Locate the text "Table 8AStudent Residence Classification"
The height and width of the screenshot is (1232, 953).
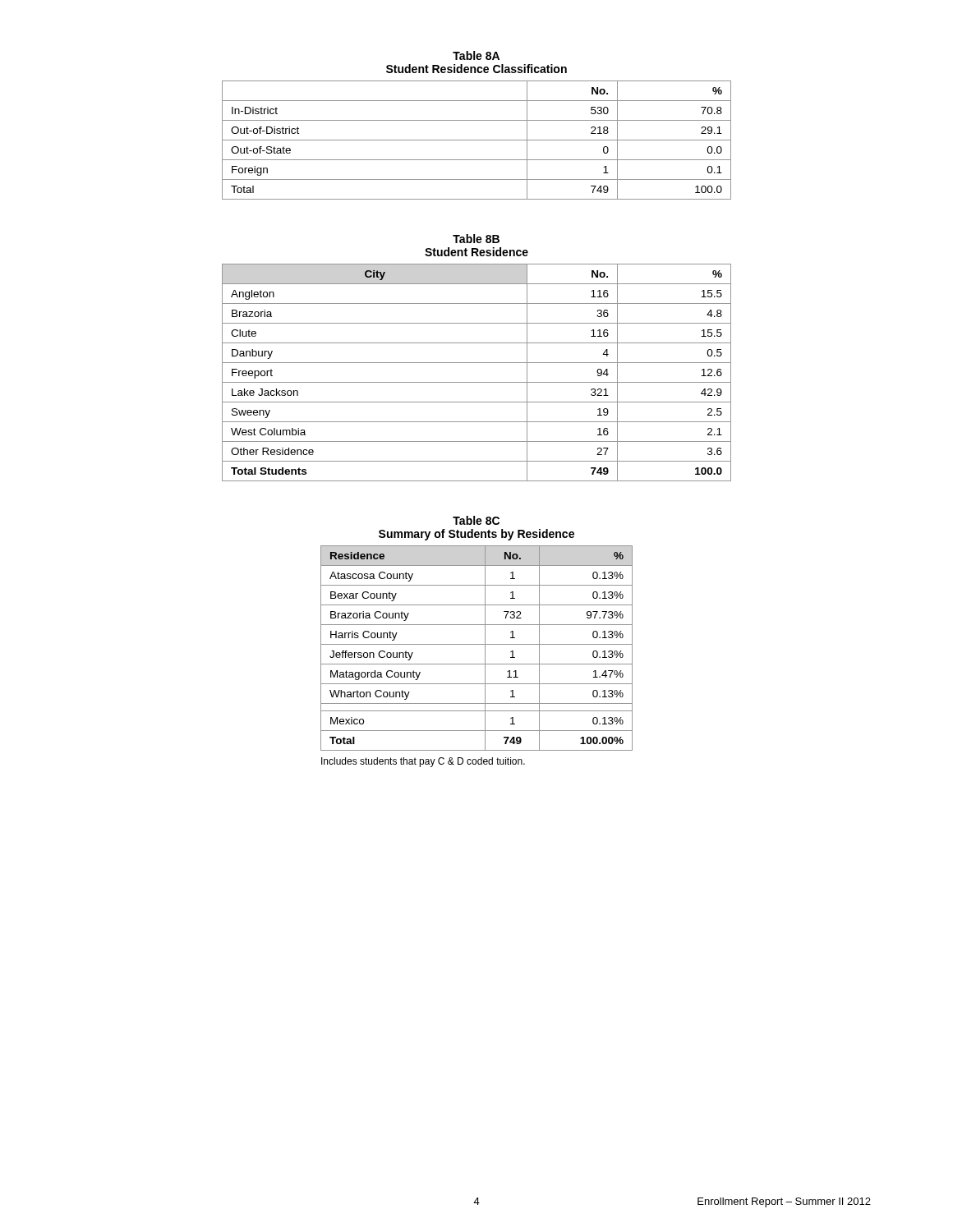tap(476, 62)
